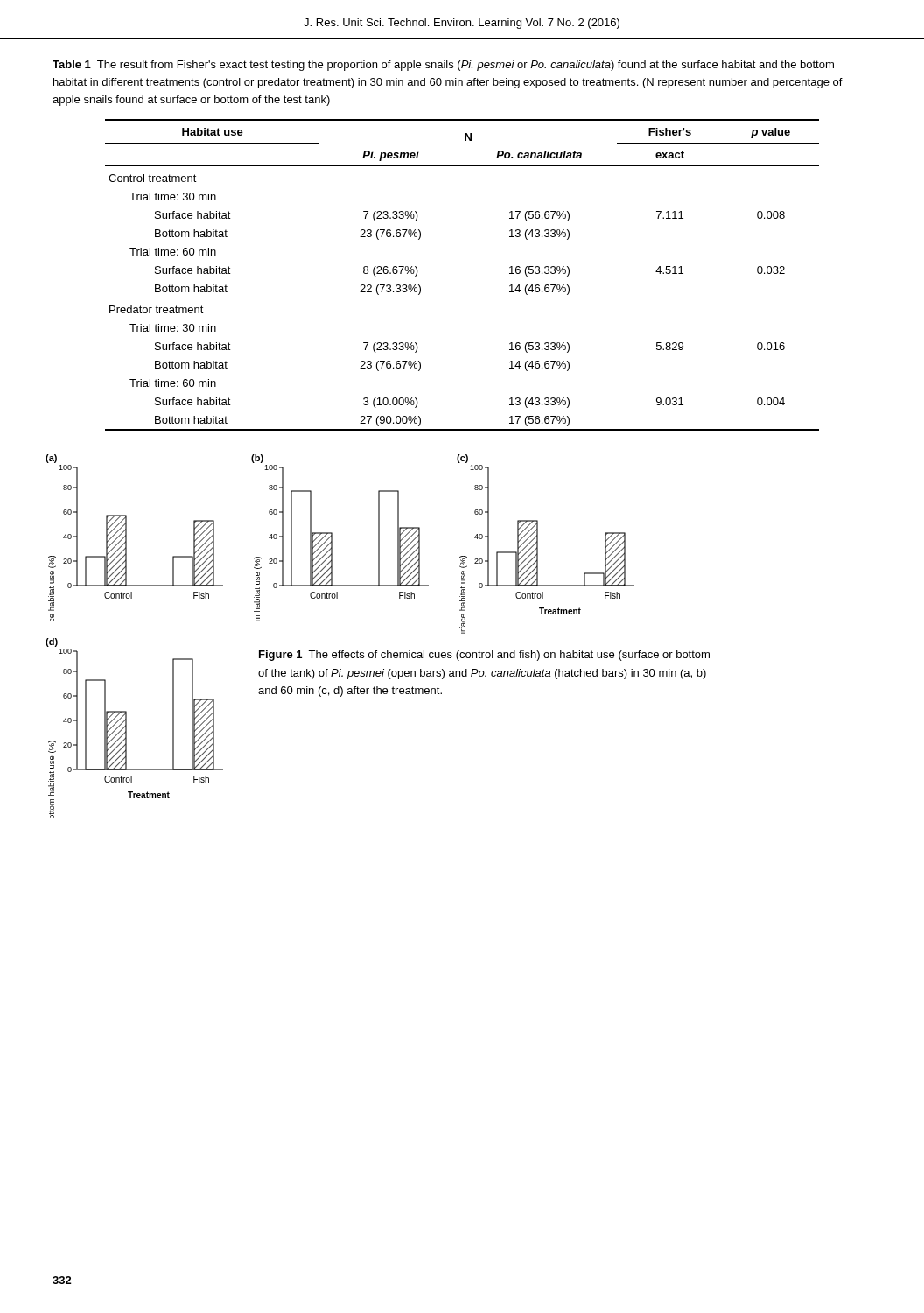Navigate to the text block starting "Figure 1 The effects of chemical"

tap(484, 672)
